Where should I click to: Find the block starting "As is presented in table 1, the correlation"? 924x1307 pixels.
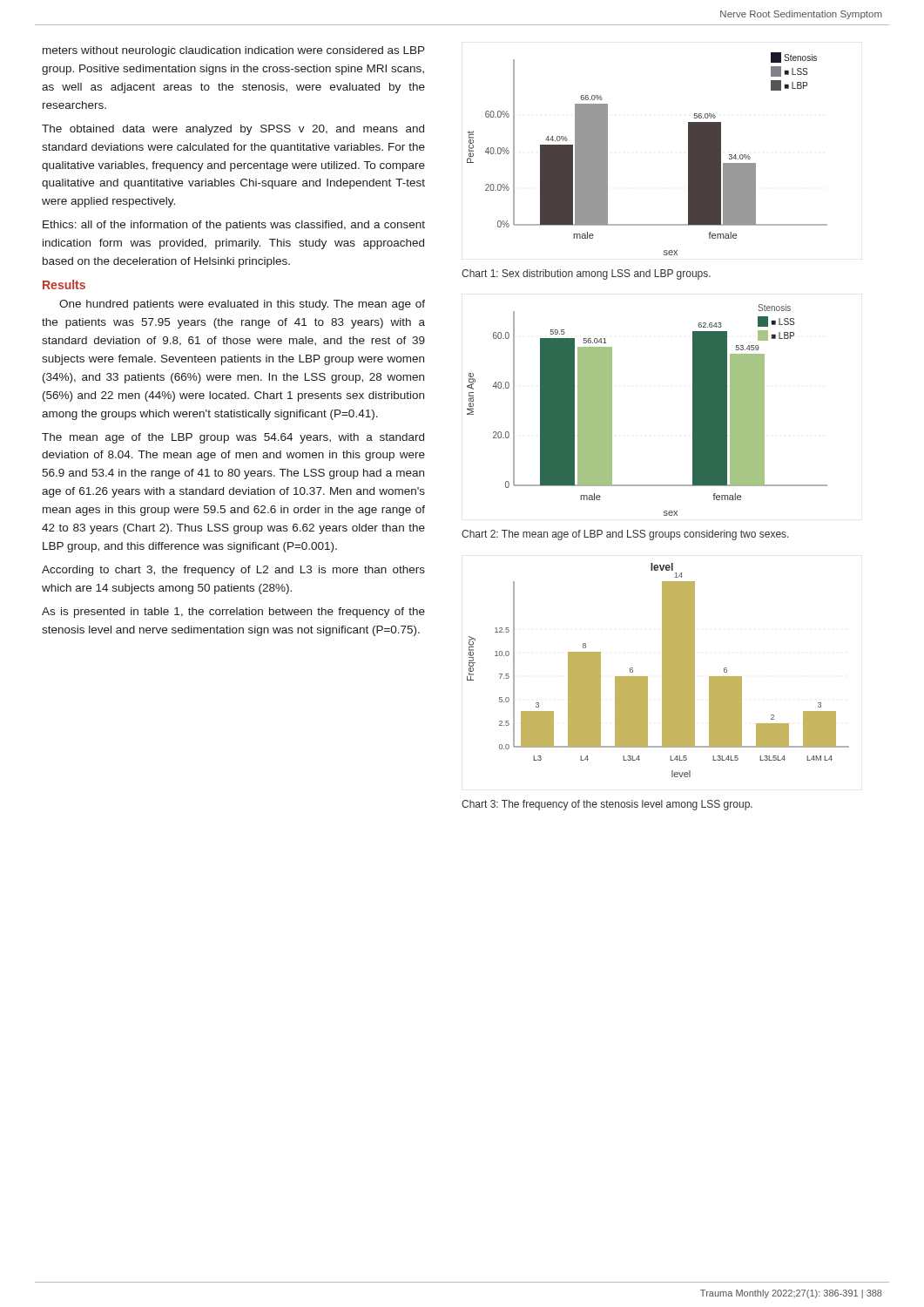[233, 621]
